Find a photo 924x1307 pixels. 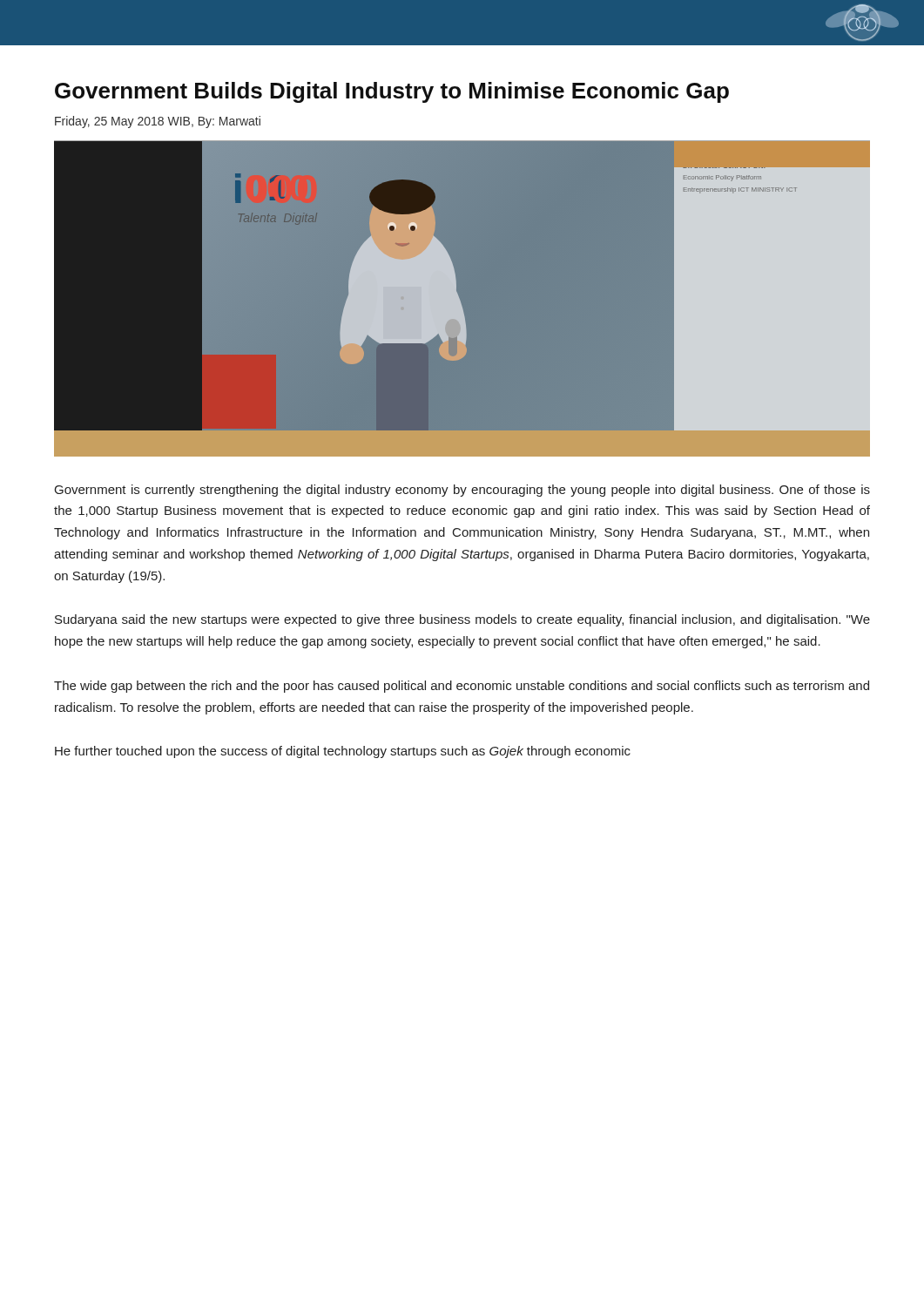click(462, 298)
